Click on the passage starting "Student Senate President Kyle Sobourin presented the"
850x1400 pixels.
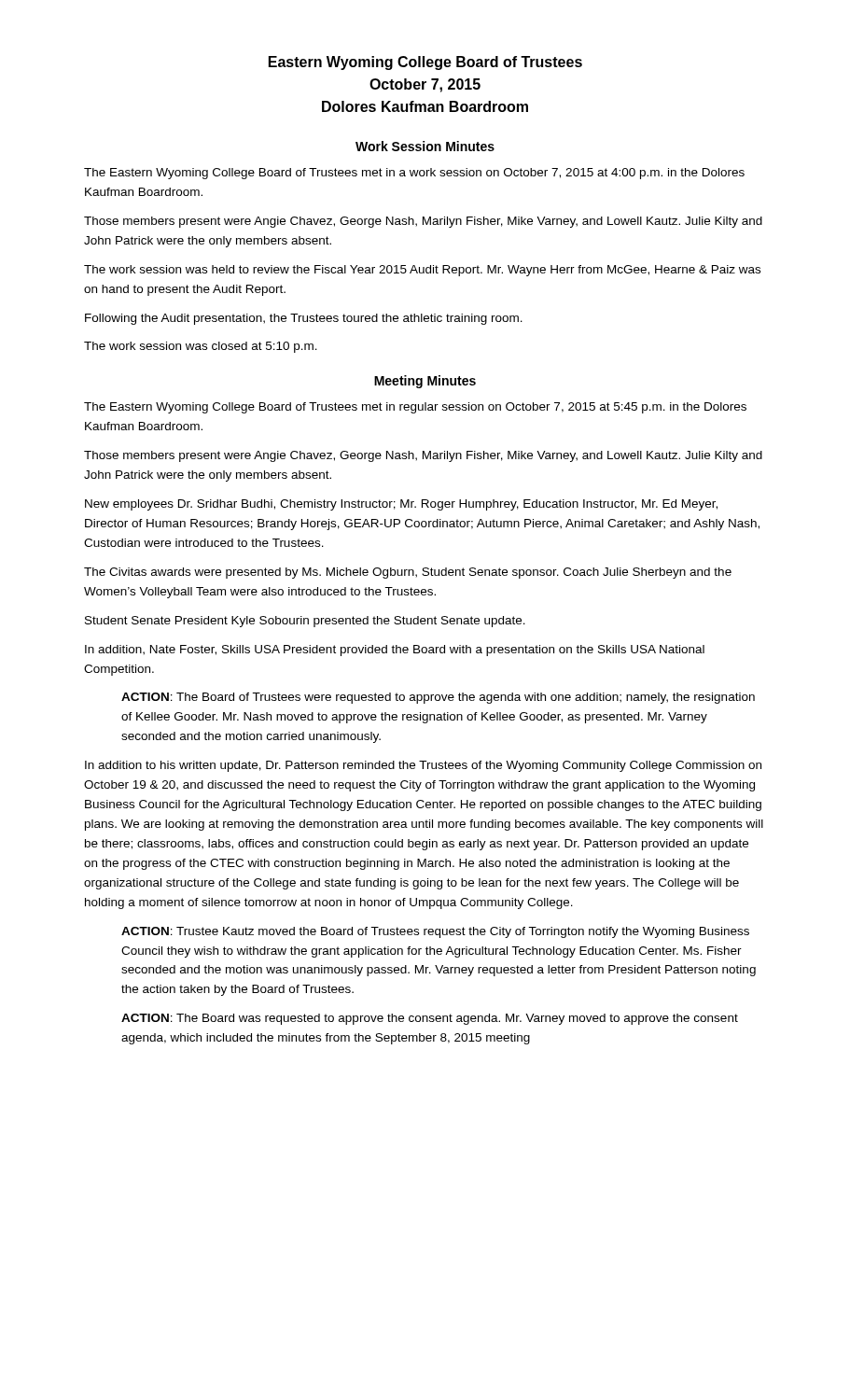305,620
